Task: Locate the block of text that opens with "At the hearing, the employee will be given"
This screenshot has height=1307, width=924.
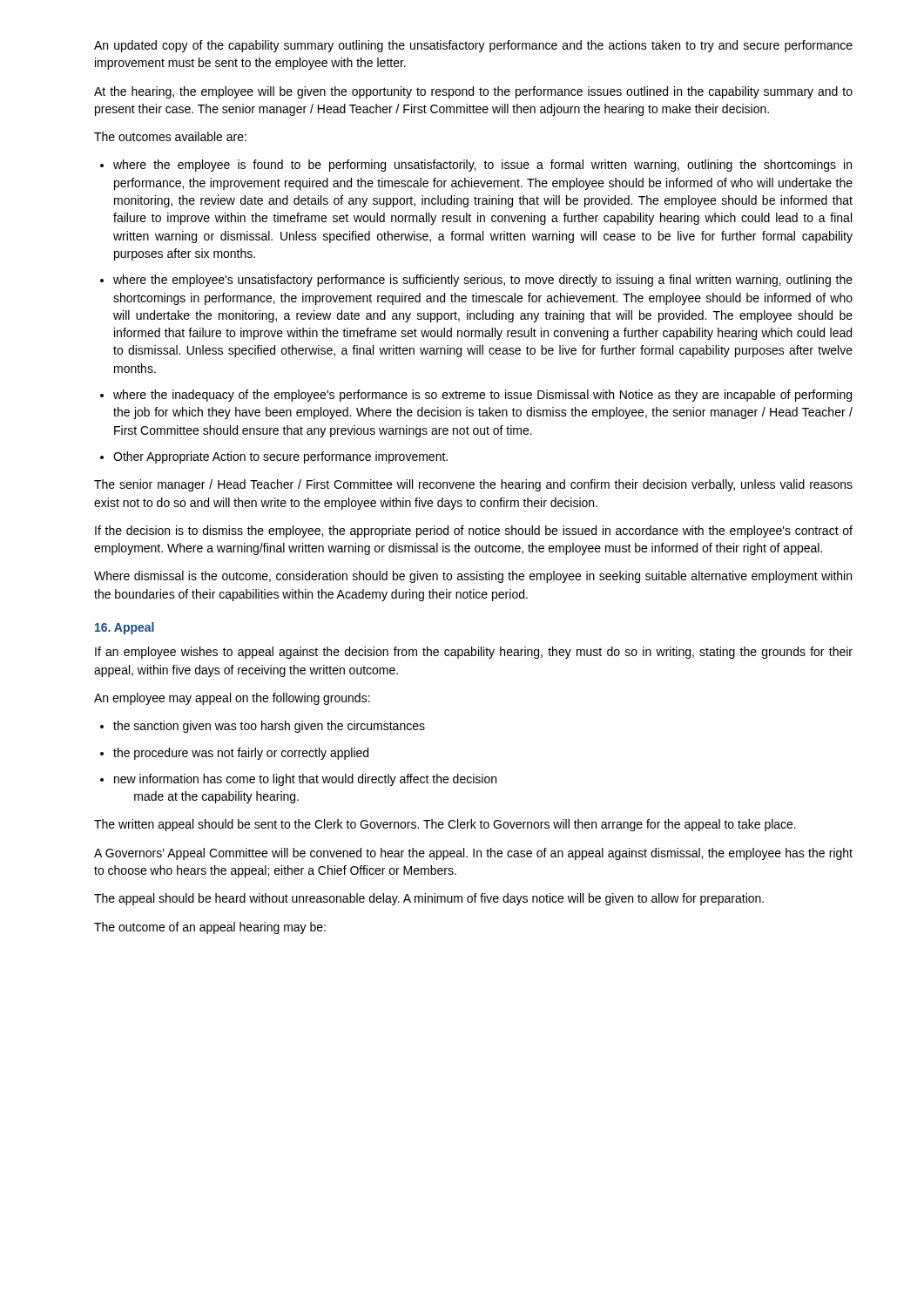Action: [x=473, y=100]
